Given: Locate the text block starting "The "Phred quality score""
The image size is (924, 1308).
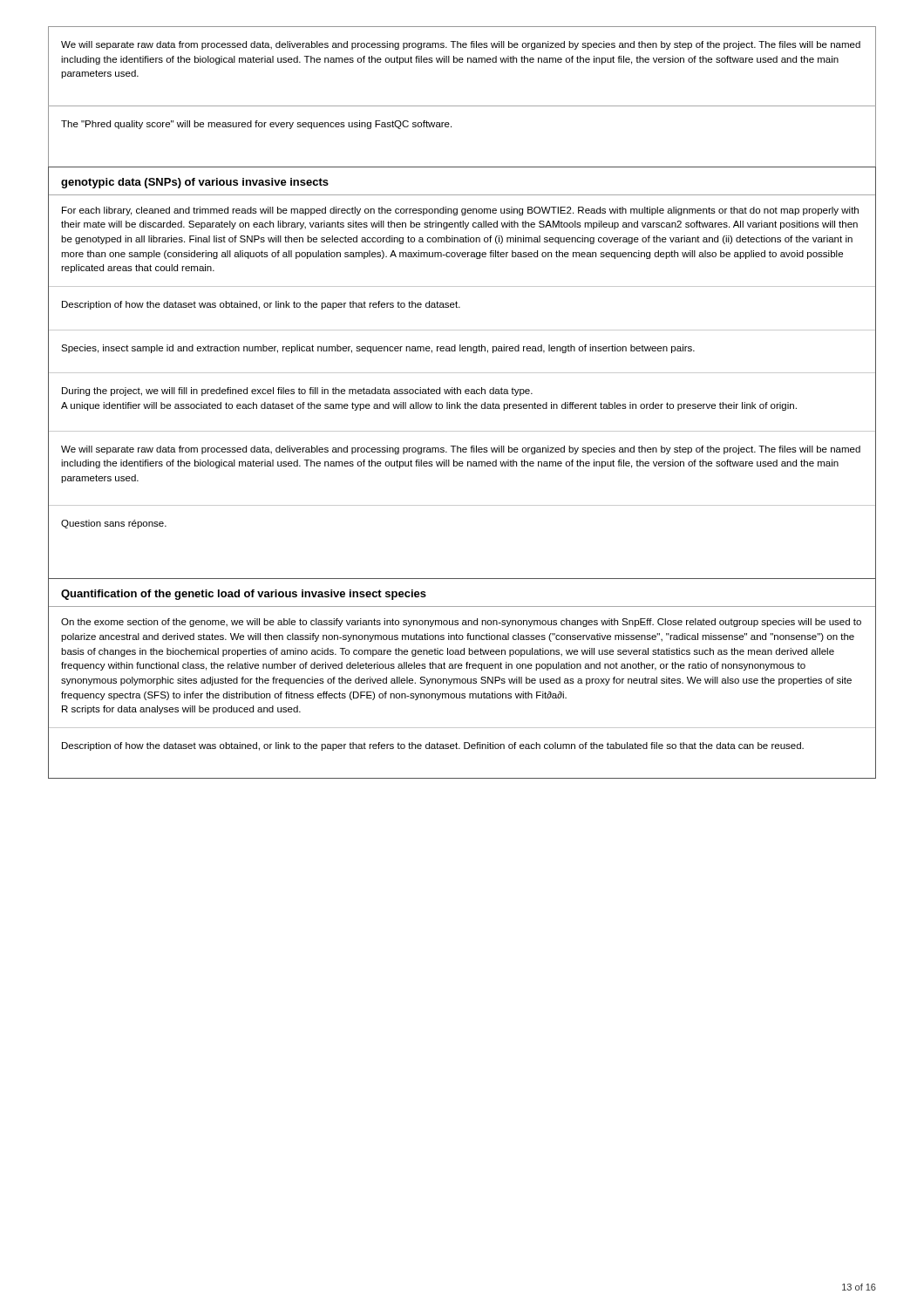Looking at the screenshot, I should 257,124.
